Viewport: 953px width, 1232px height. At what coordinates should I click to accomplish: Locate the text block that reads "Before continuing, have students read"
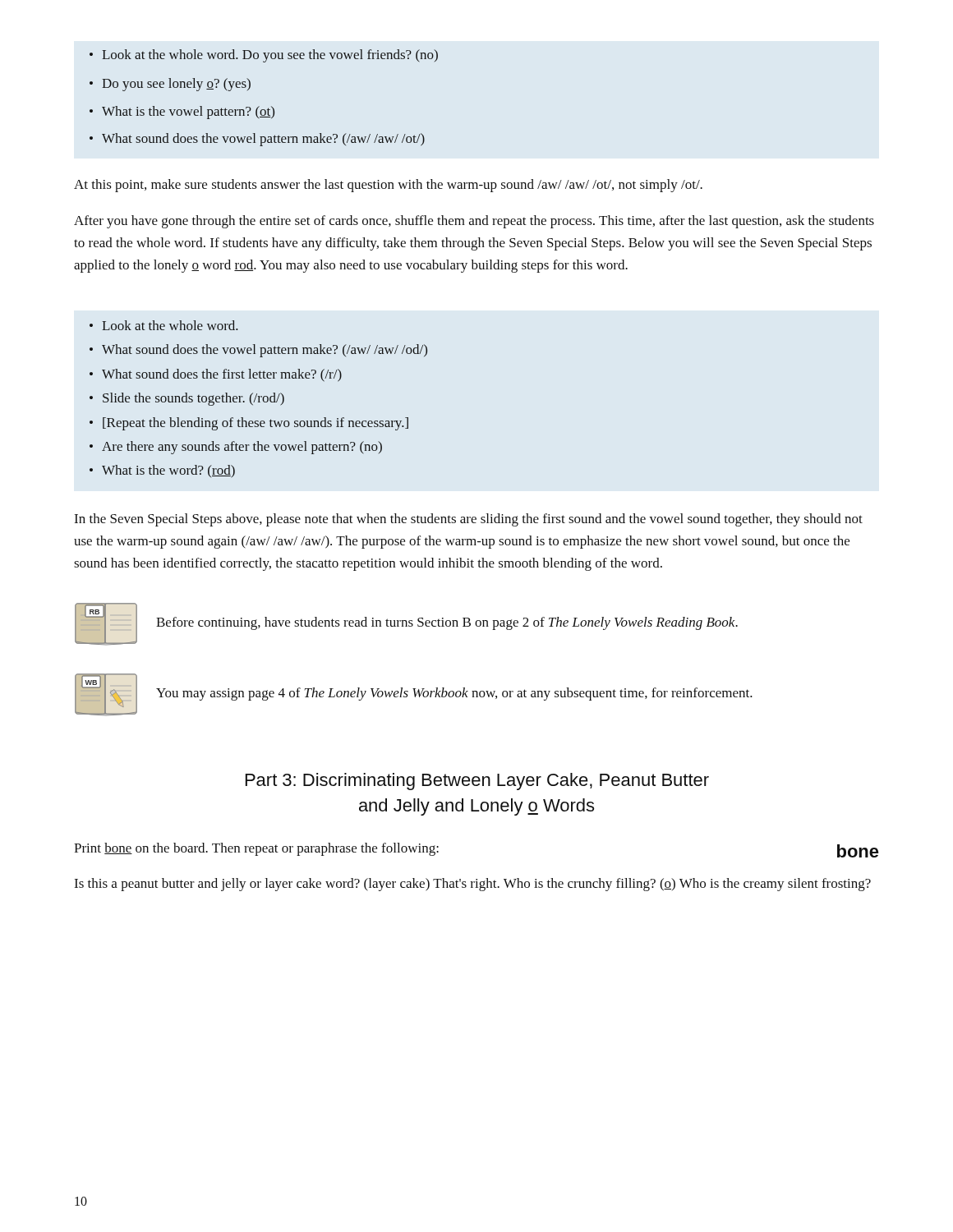coord(447,622)
